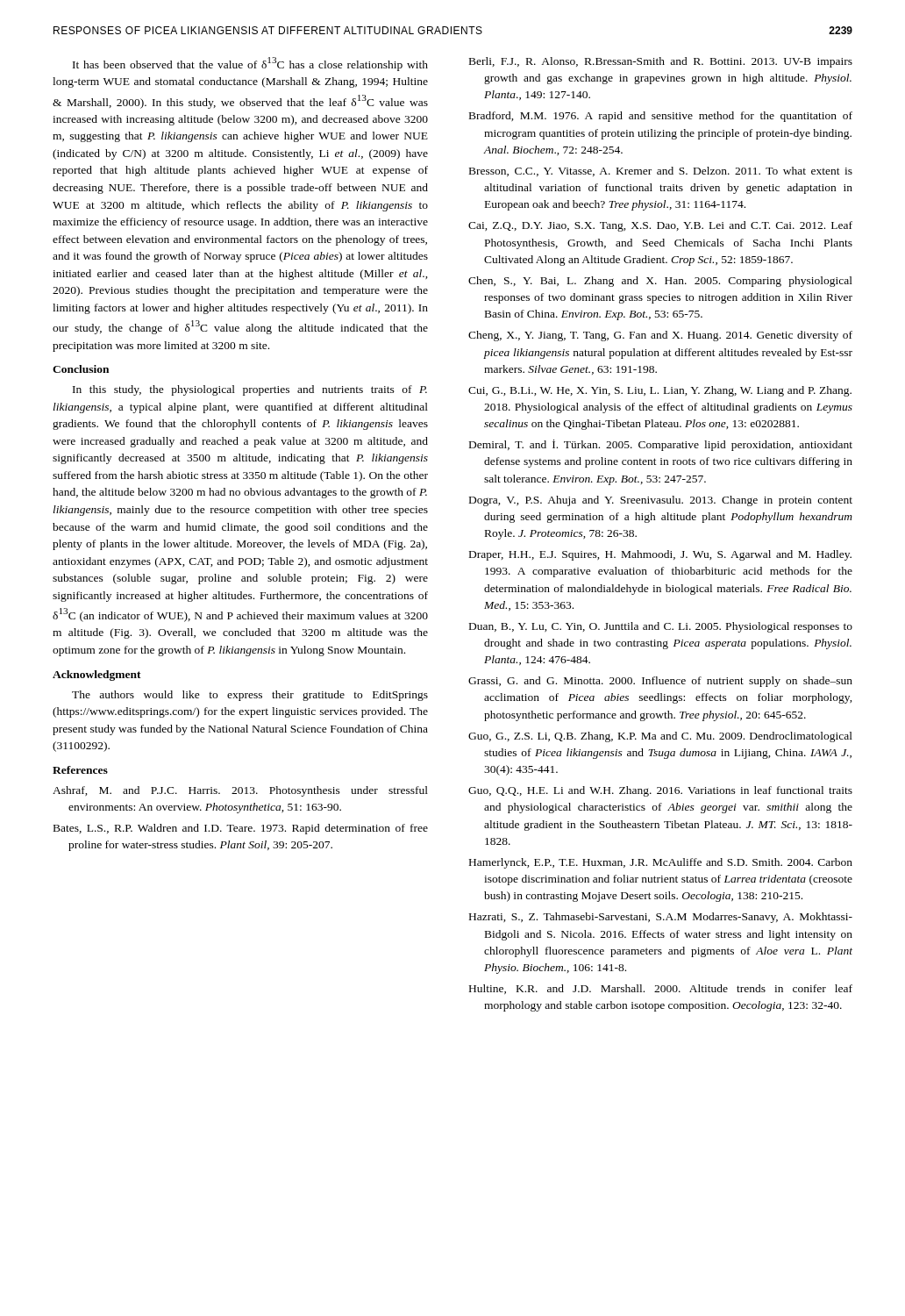The width and height of the screenshot is (905, 1316).
Task: Where is the passage that starts "Hultine, K.R. and J.D. Marshall. 2000."?
Action: [660, 997]
